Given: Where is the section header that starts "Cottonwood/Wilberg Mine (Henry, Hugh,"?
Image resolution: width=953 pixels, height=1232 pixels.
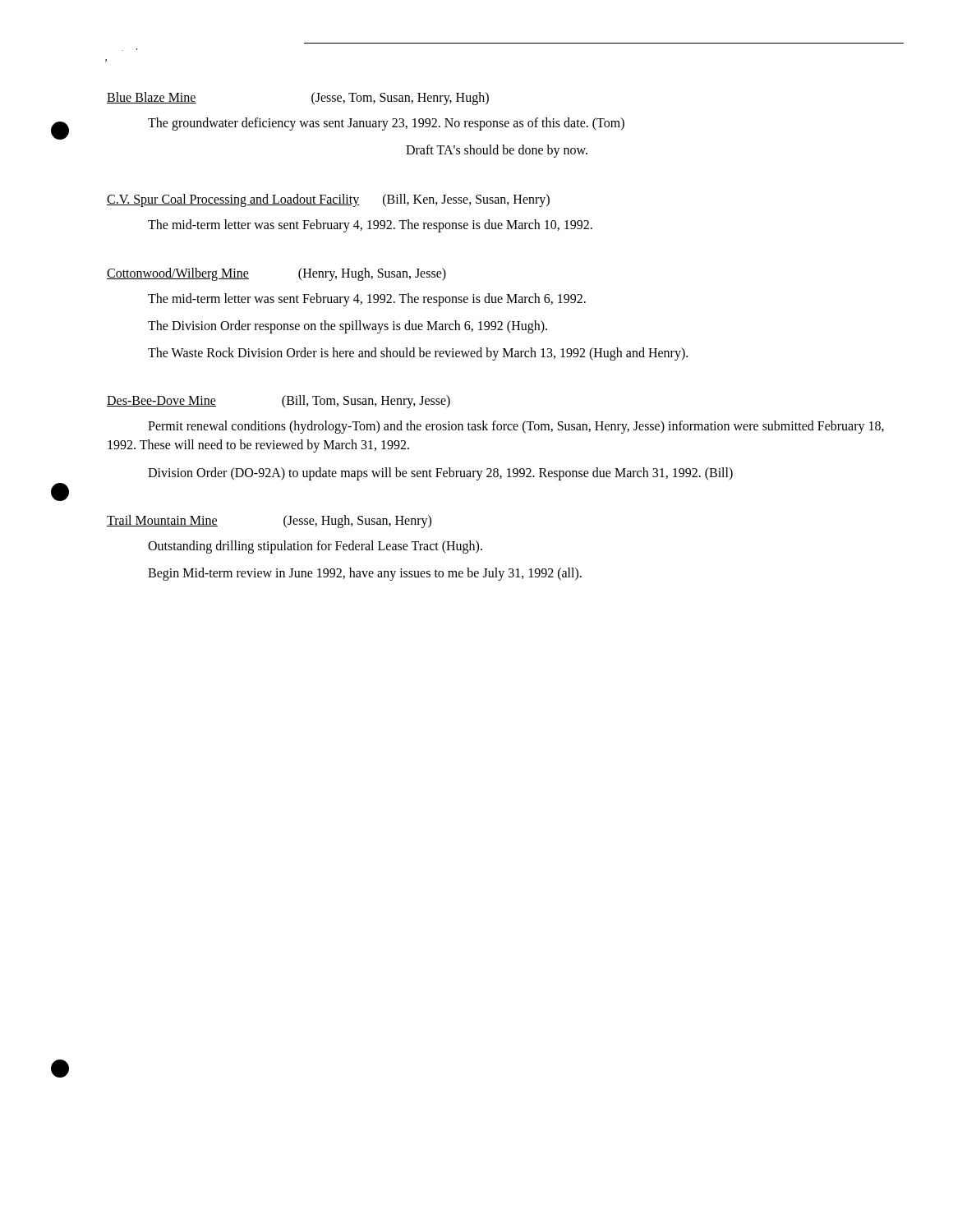Looking at the screenshot, I should [164, 274].
